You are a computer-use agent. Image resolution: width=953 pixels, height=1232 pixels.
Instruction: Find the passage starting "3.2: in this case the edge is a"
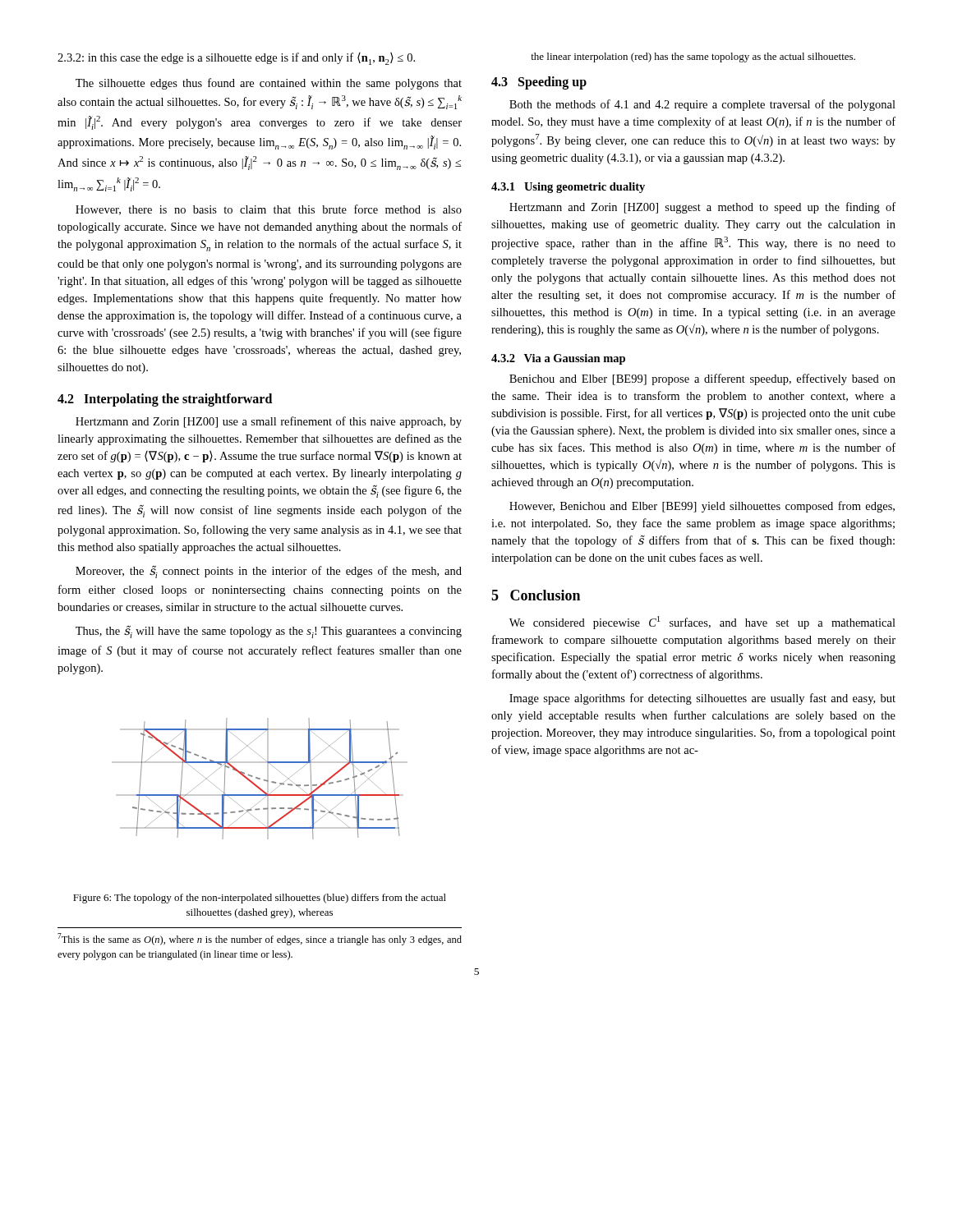point(260,122)
